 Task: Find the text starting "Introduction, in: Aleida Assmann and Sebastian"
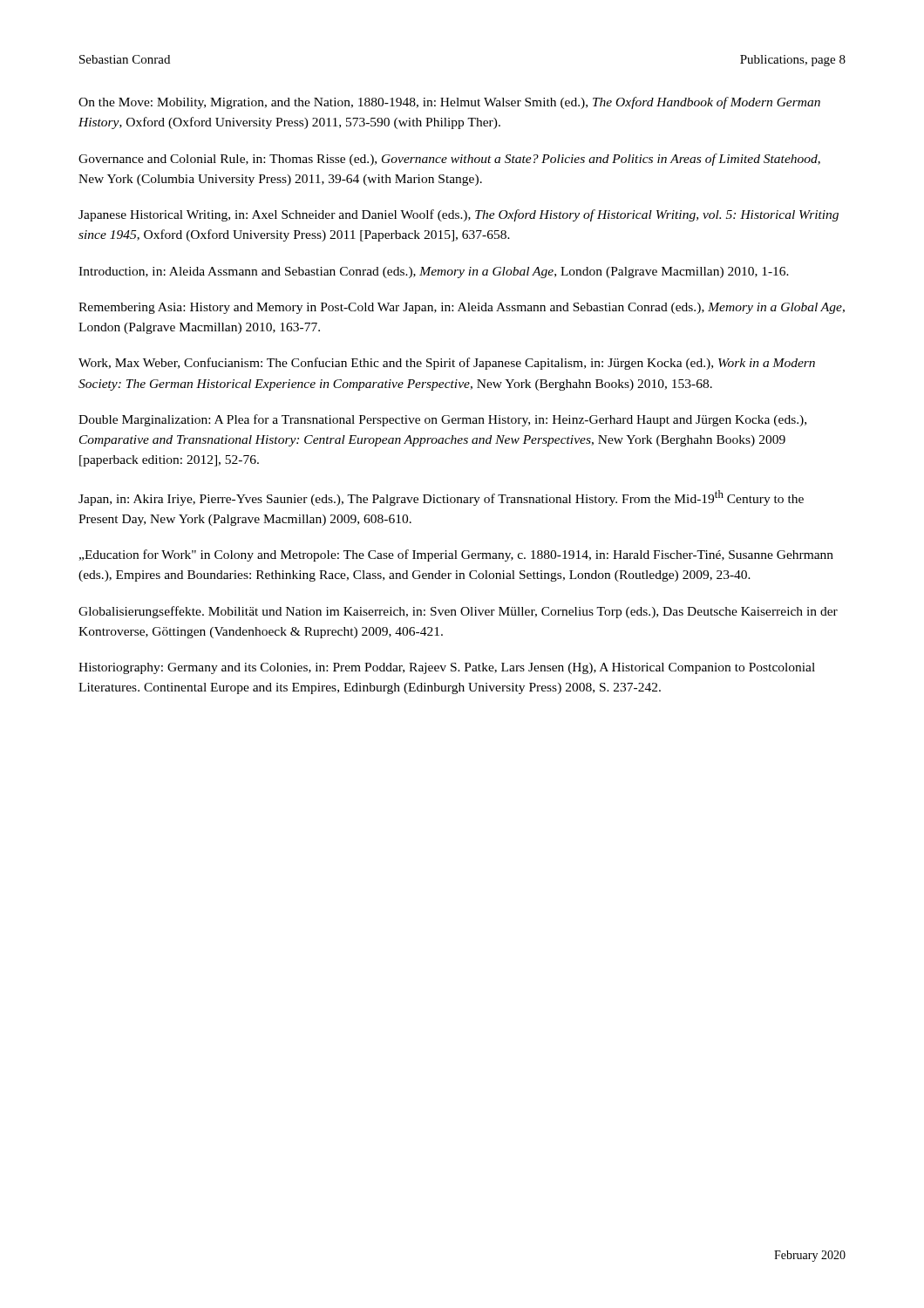[434, 270]
